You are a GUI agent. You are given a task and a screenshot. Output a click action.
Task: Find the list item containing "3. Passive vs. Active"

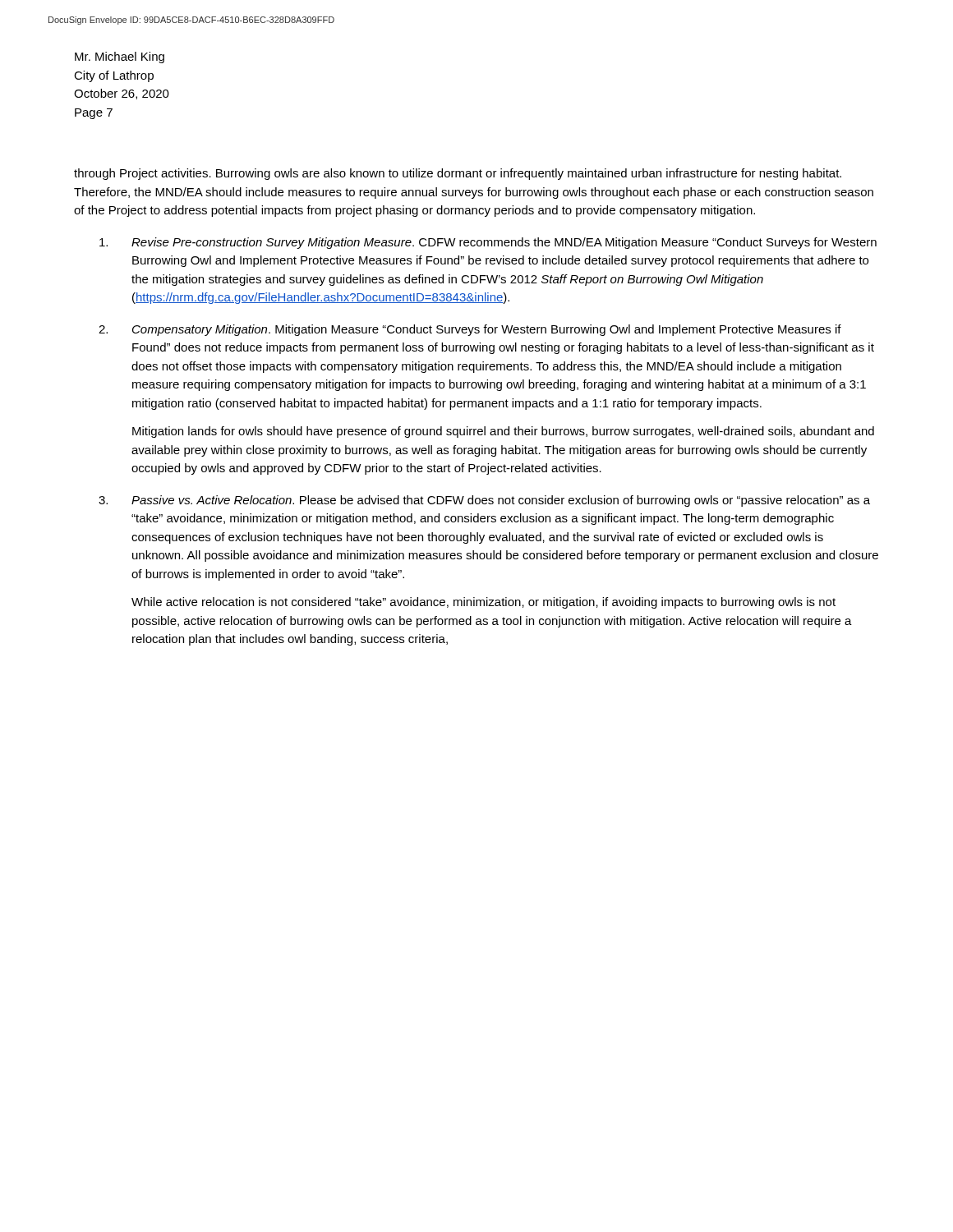point(476,570)
